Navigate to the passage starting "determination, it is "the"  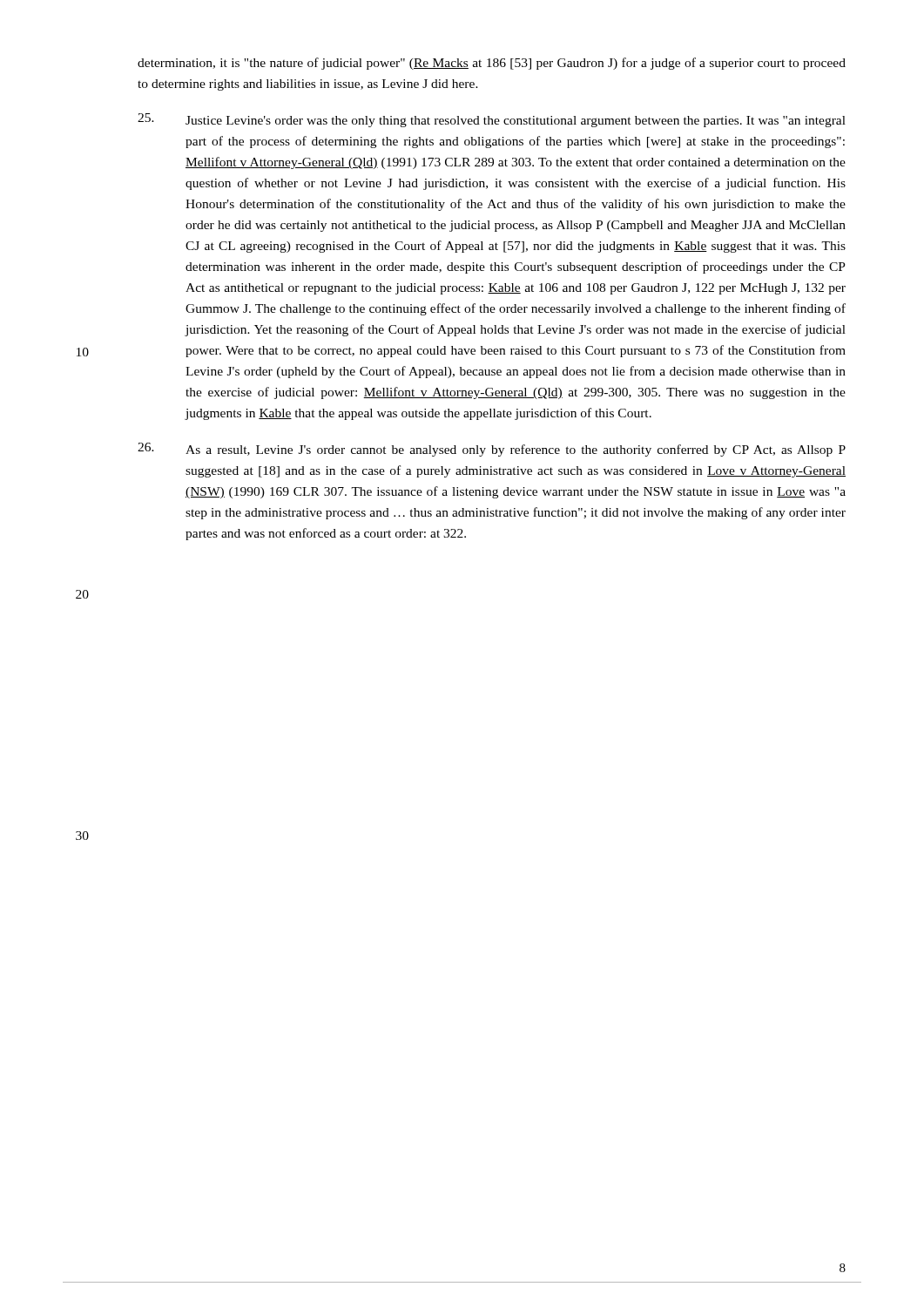[492, 73]
